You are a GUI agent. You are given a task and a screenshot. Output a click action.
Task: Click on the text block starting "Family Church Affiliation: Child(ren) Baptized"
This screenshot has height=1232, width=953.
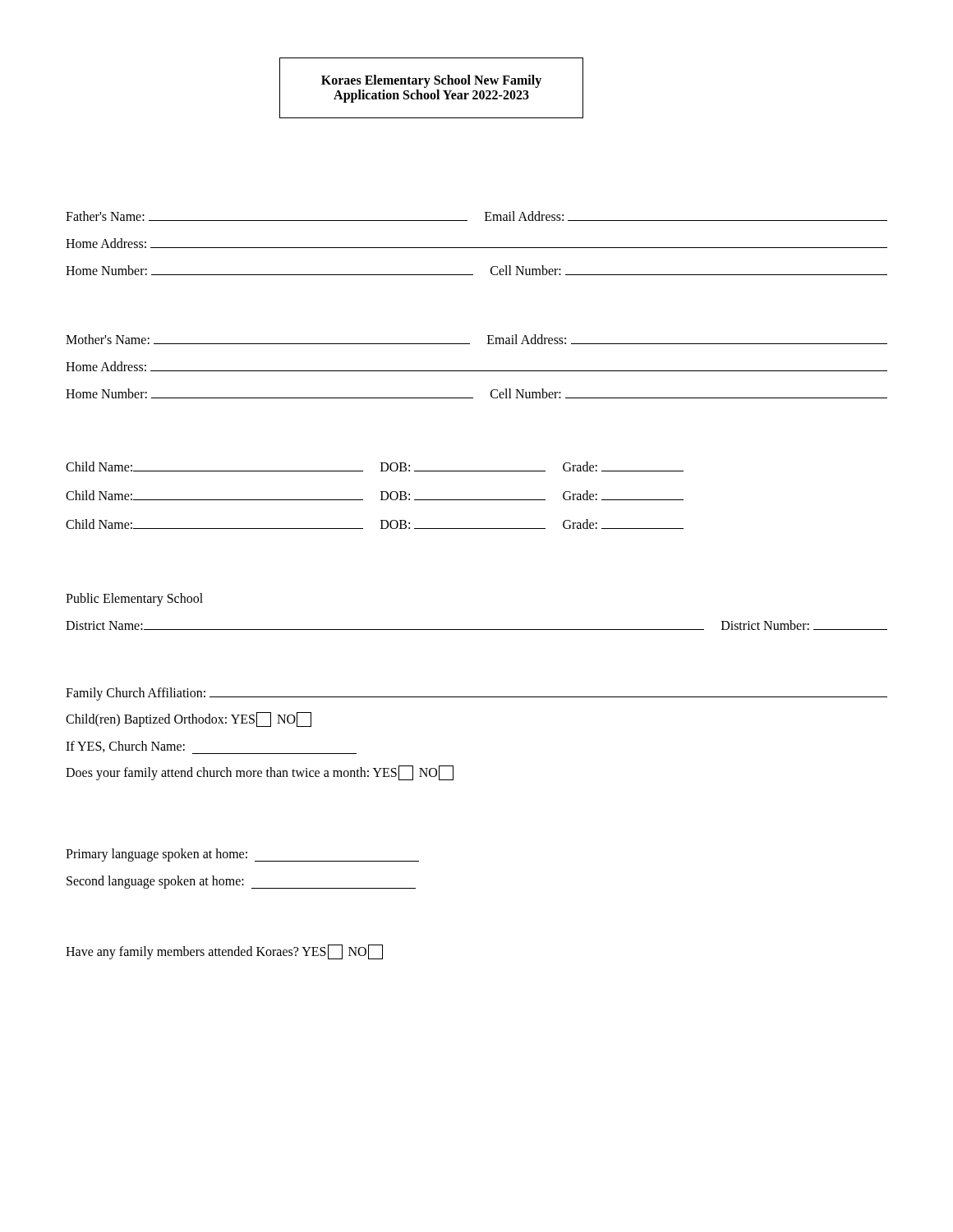coord(476,694)
